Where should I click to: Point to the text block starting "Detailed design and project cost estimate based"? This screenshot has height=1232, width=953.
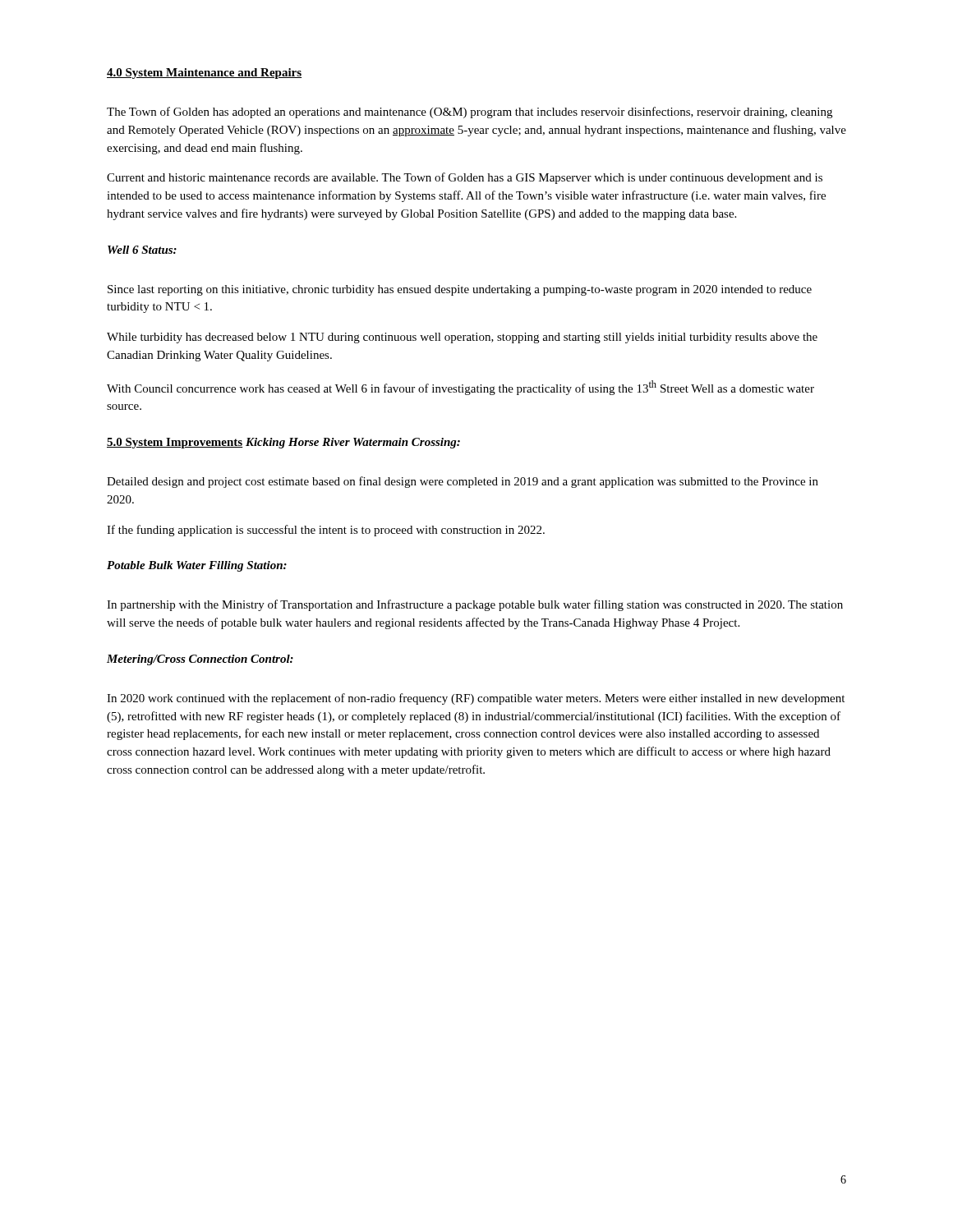click(476, 491)
